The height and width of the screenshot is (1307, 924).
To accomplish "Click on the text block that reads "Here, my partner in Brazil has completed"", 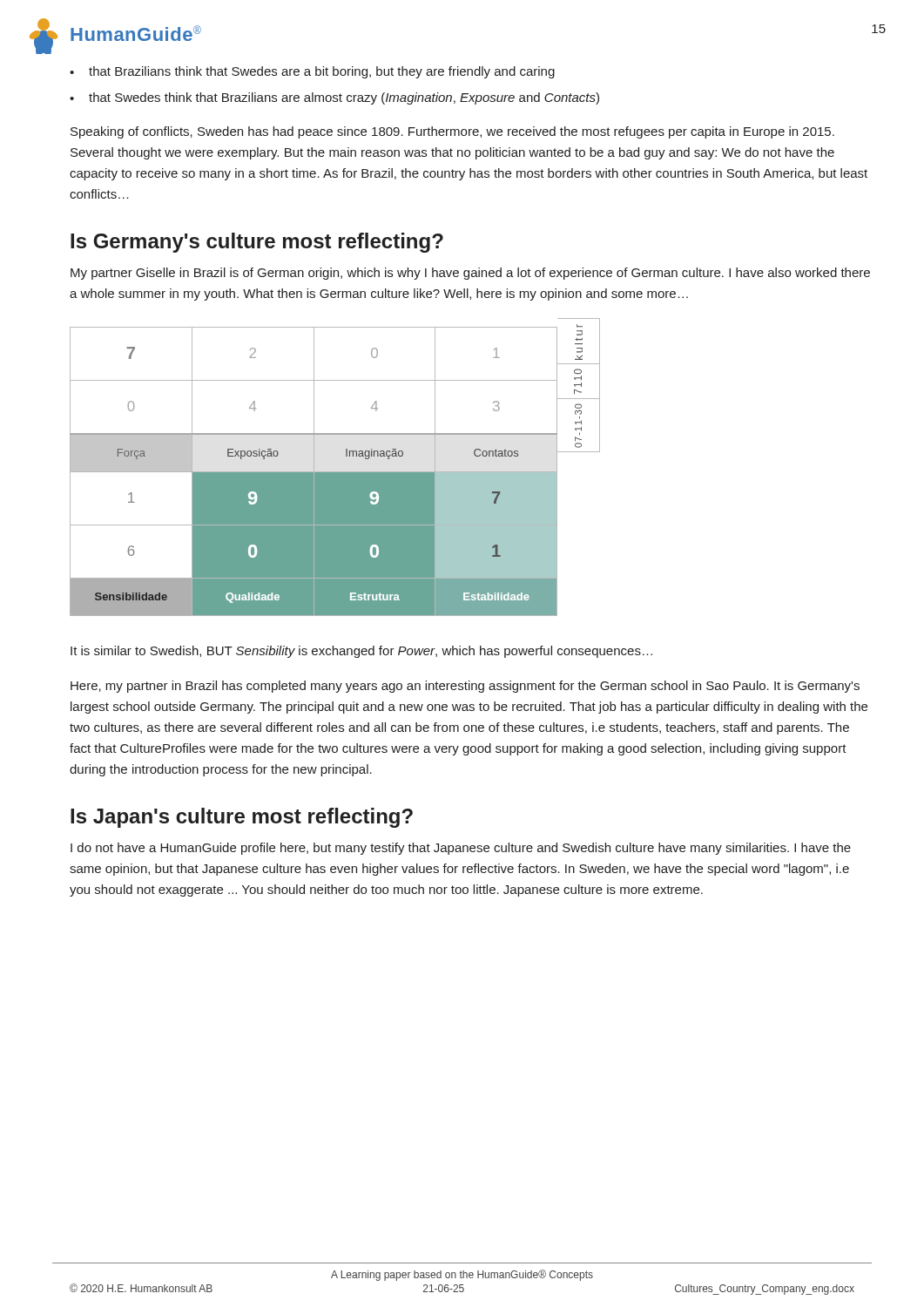I will click(x=469, y=727).
